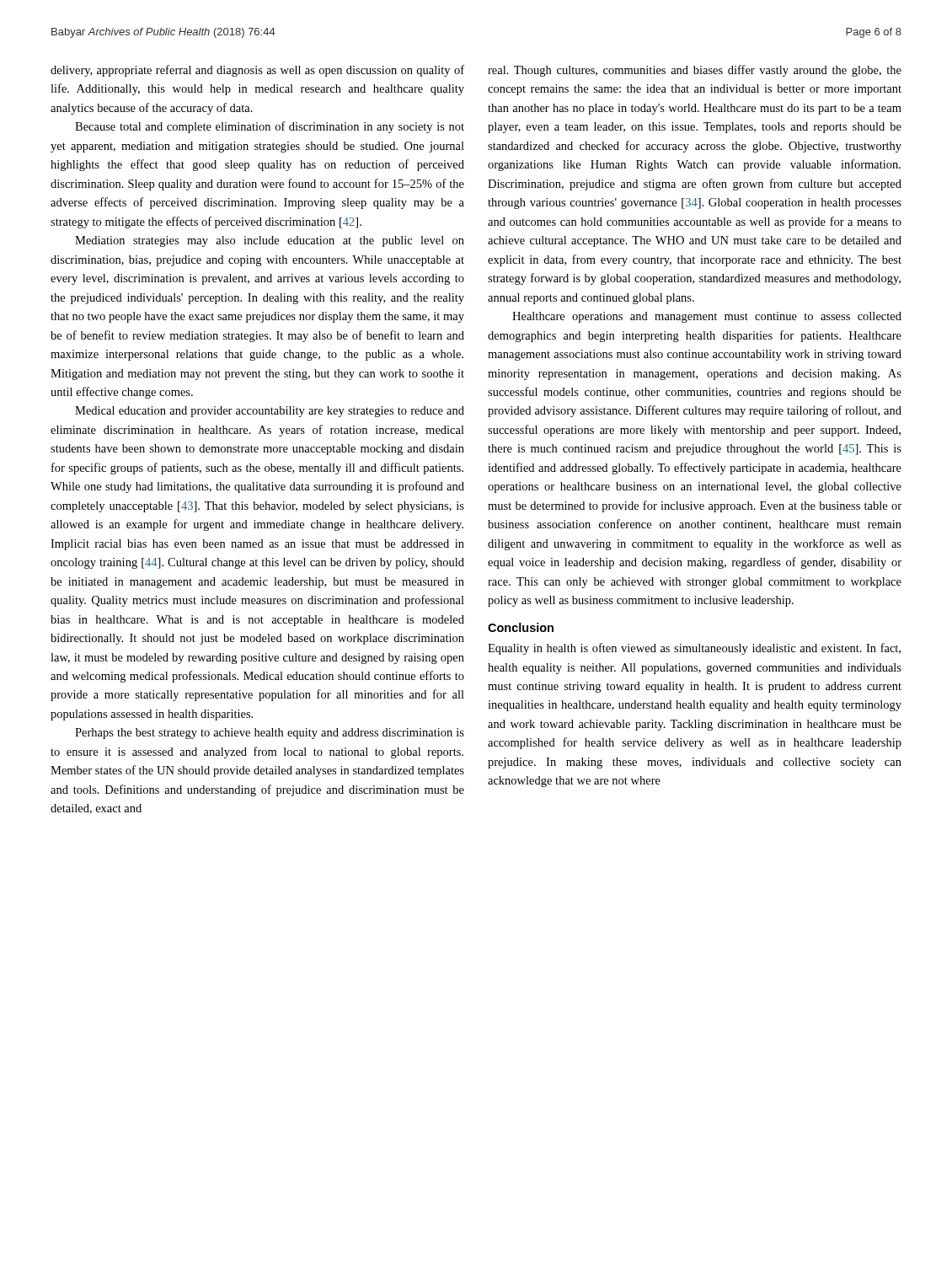
Task: Find the text block starting "delivery, appropriate referral and"
Action: click(257, 439)
